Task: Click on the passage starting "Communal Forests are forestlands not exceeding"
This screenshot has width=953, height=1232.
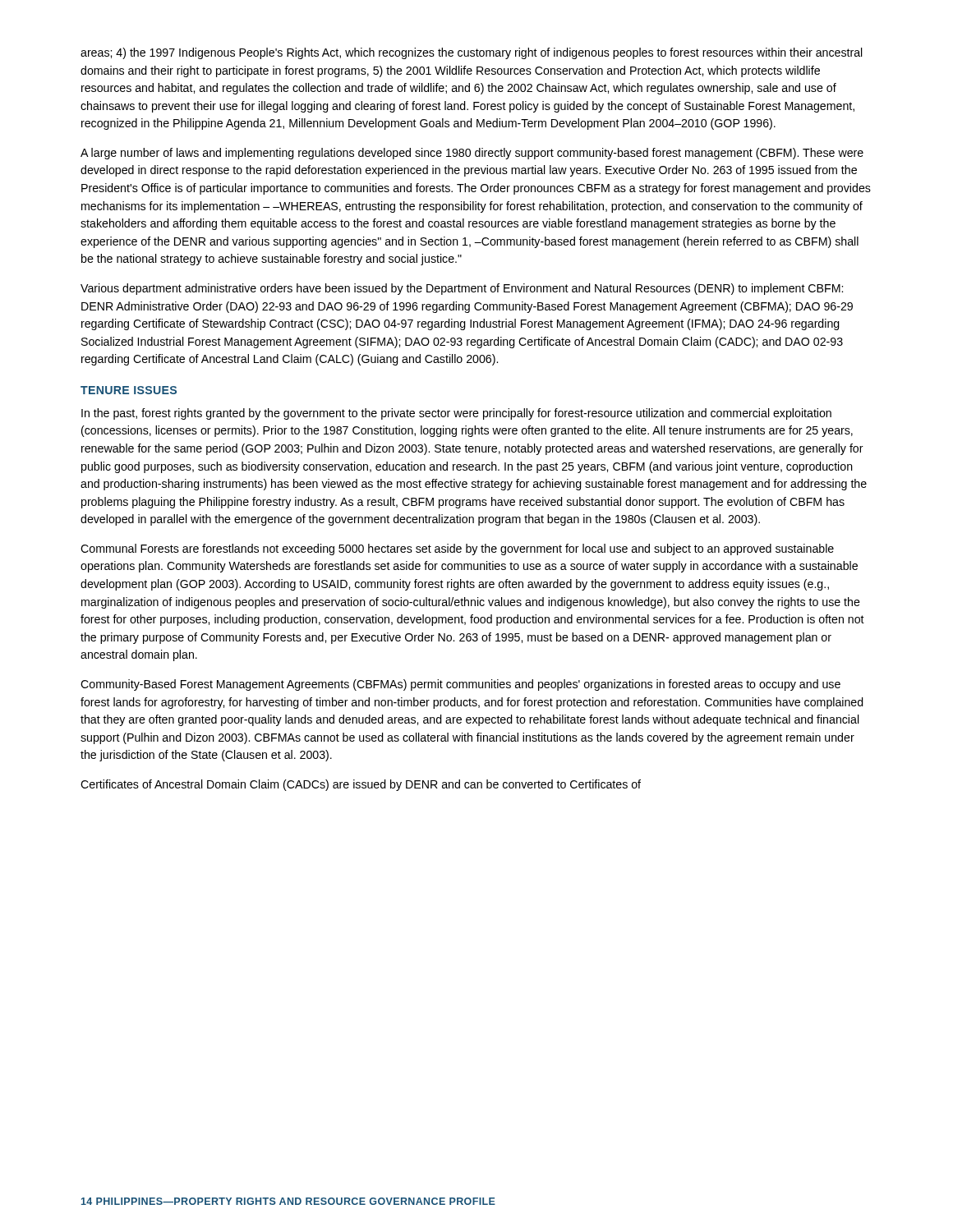Action: click(x=472, y=602)
